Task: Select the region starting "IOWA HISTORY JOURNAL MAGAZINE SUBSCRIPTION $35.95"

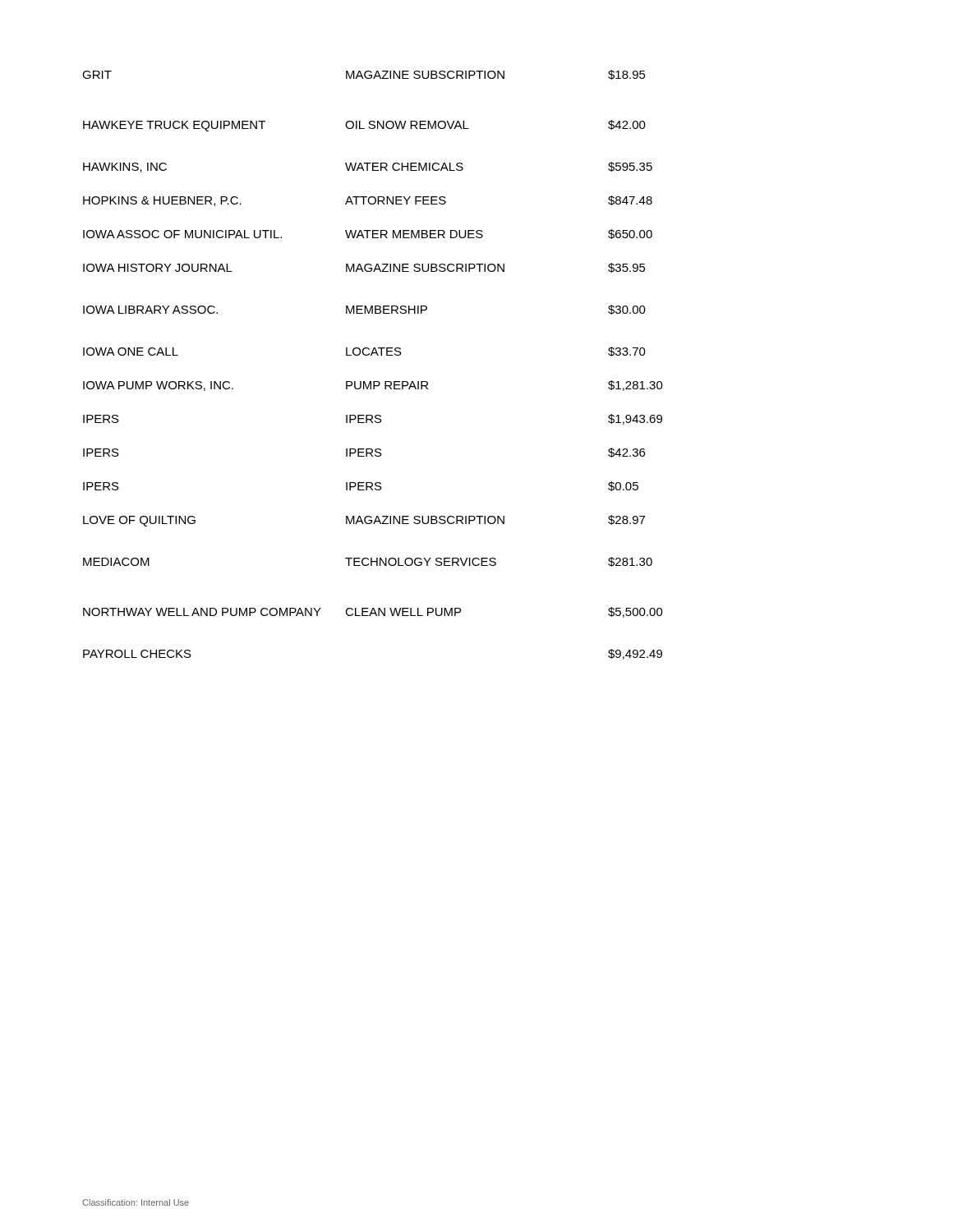Action: tap(411, 267)
